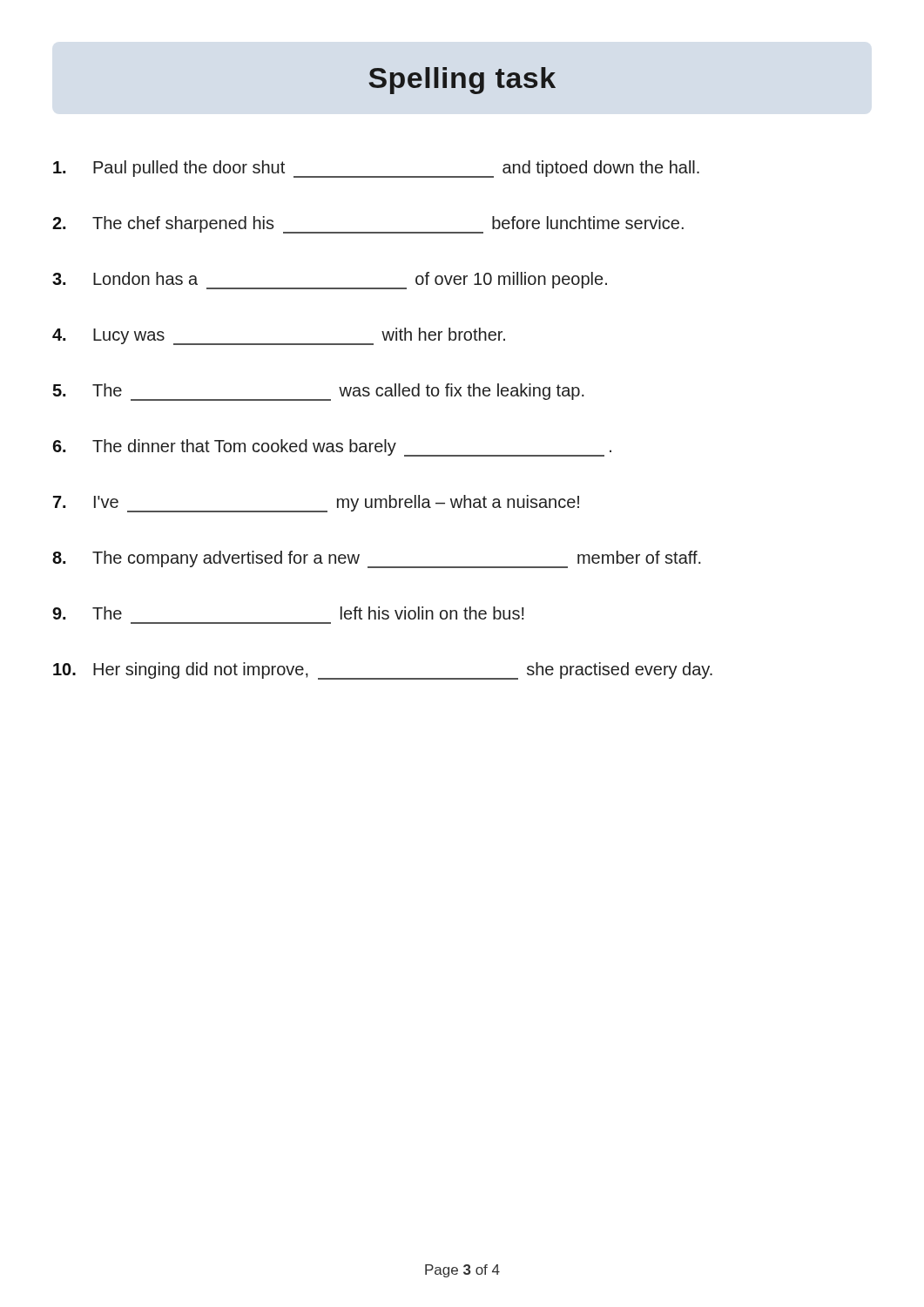Screen dimensions: 1307x924
Task: Click on the region starting "Spelling task"
Action: tap(462, 78)
